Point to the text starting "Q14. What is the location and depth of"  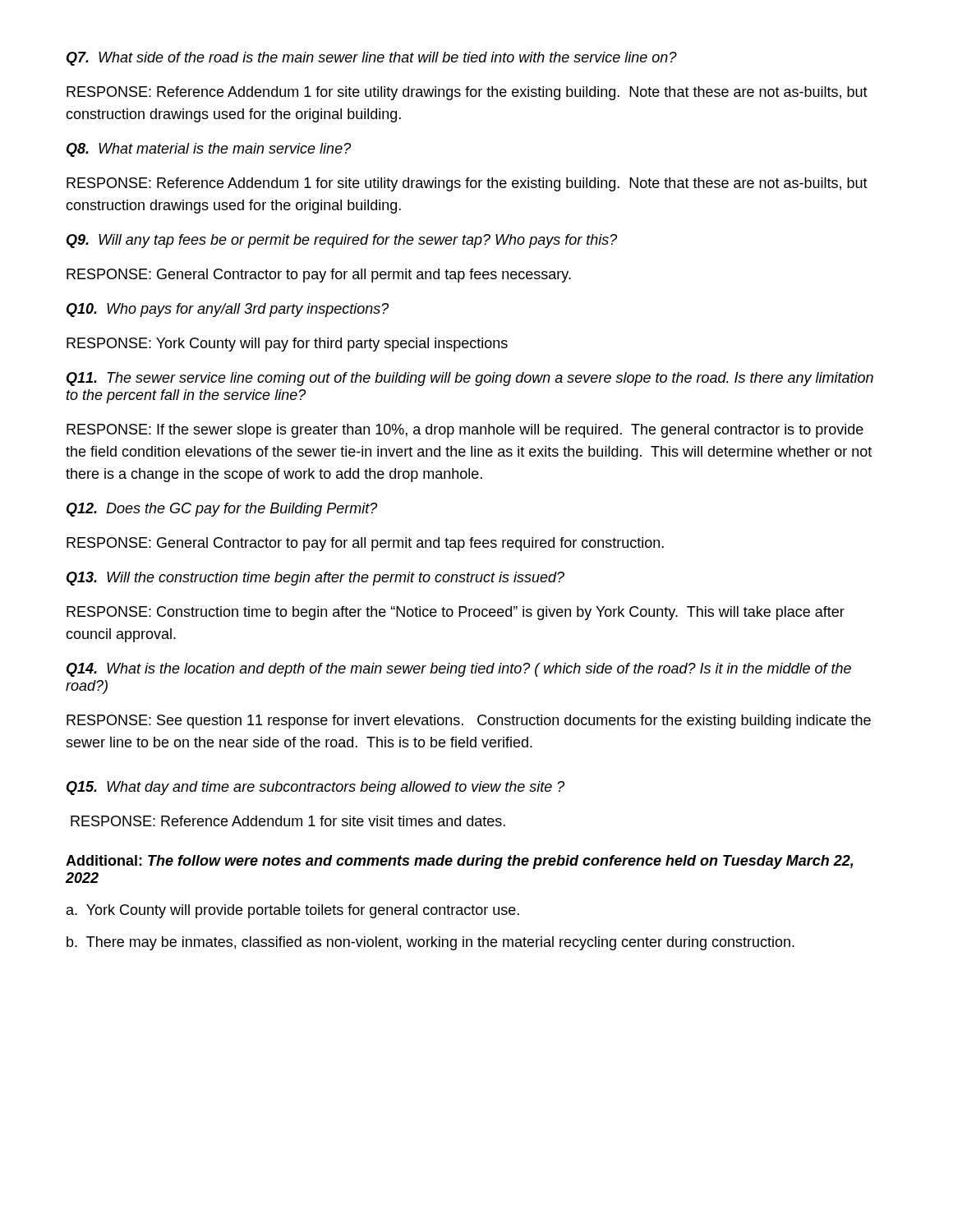click(x=476, y=678)
